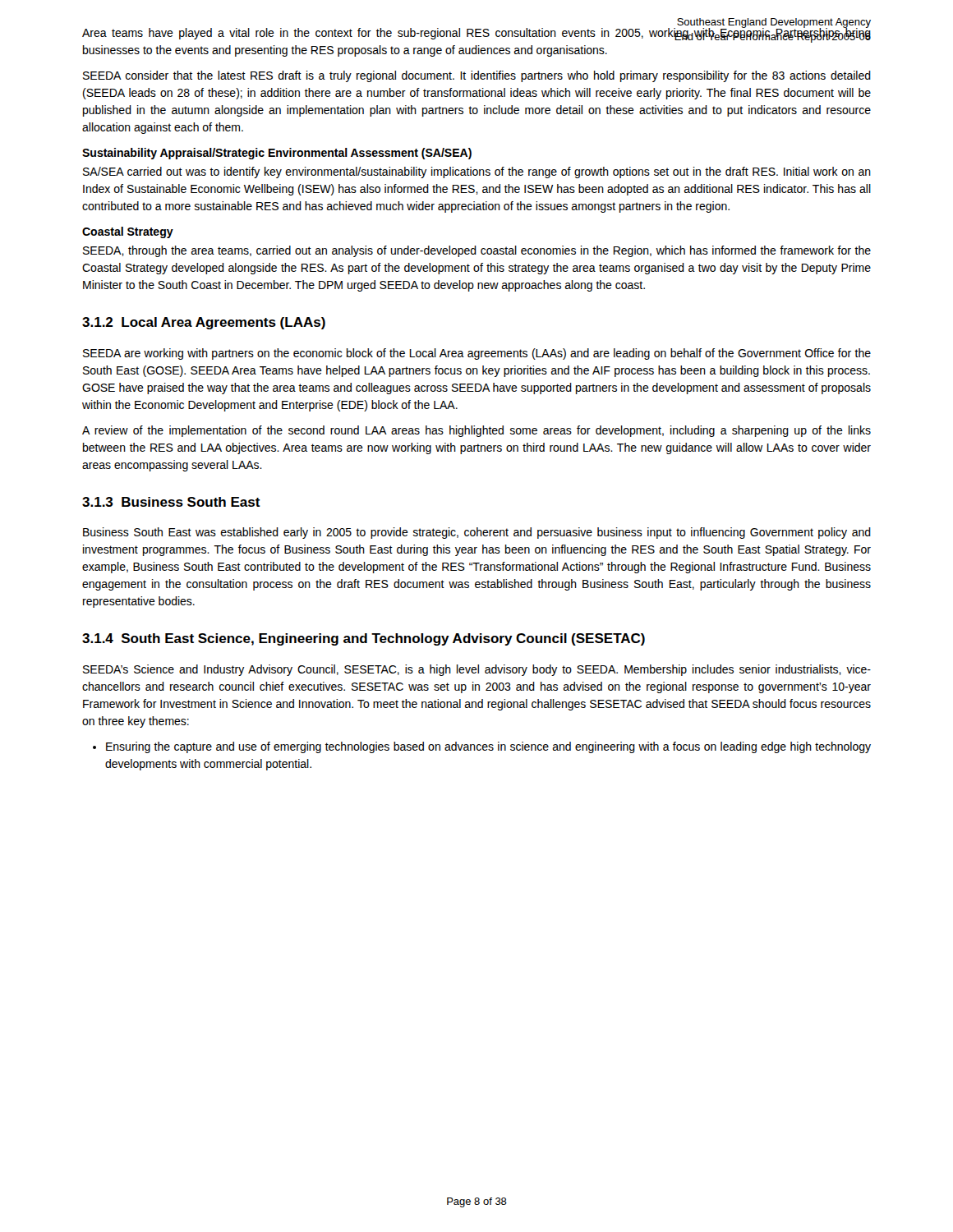Screen dimensions: 1232x953
Task: Click on the block starting "SEEDA, through the area teams,"
Action: [476, 268]
